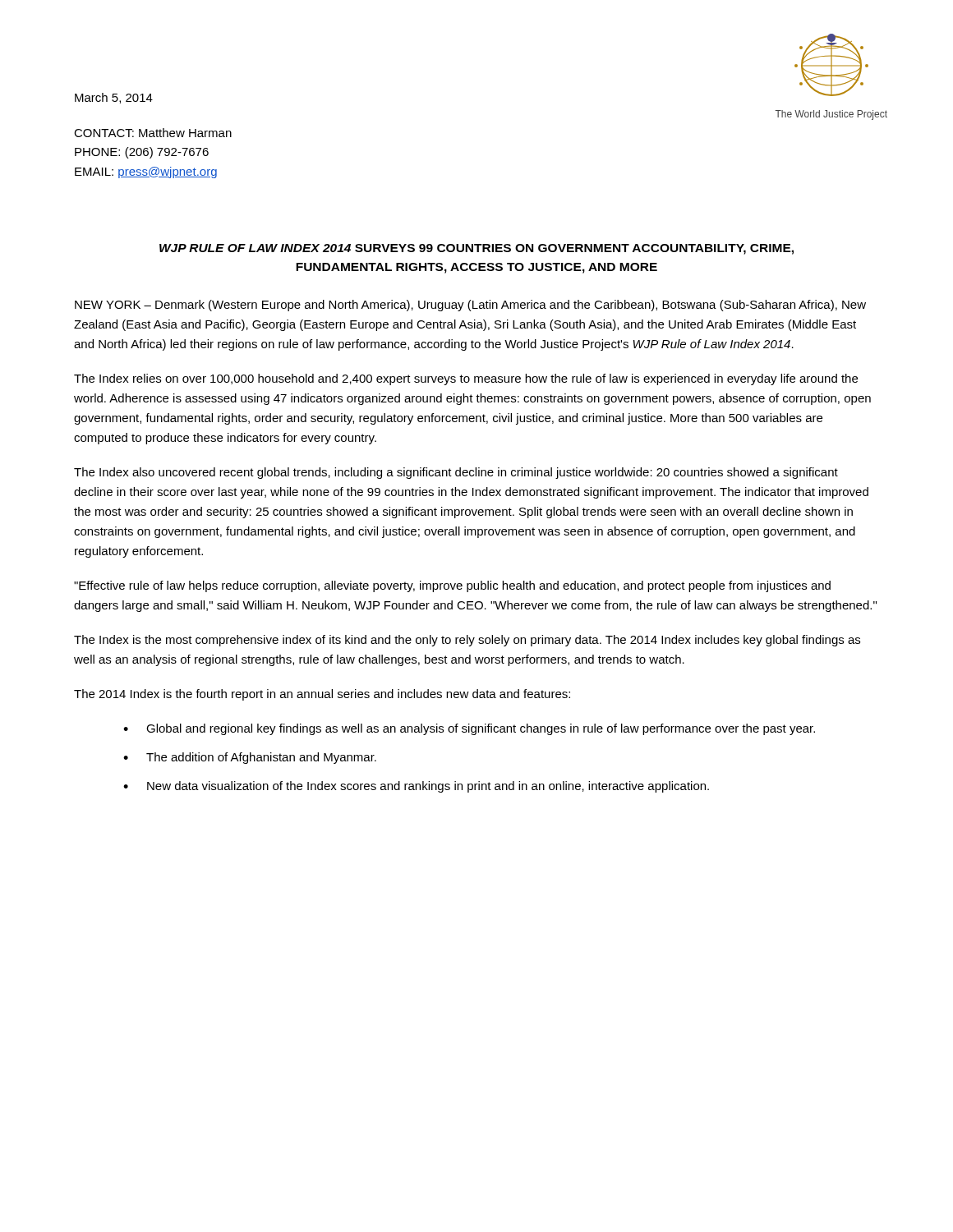953x1232 pixels.
Task: Locate the block of text that opens with "• The addition of Afghanistan and"
Action: tap(250, 758)
